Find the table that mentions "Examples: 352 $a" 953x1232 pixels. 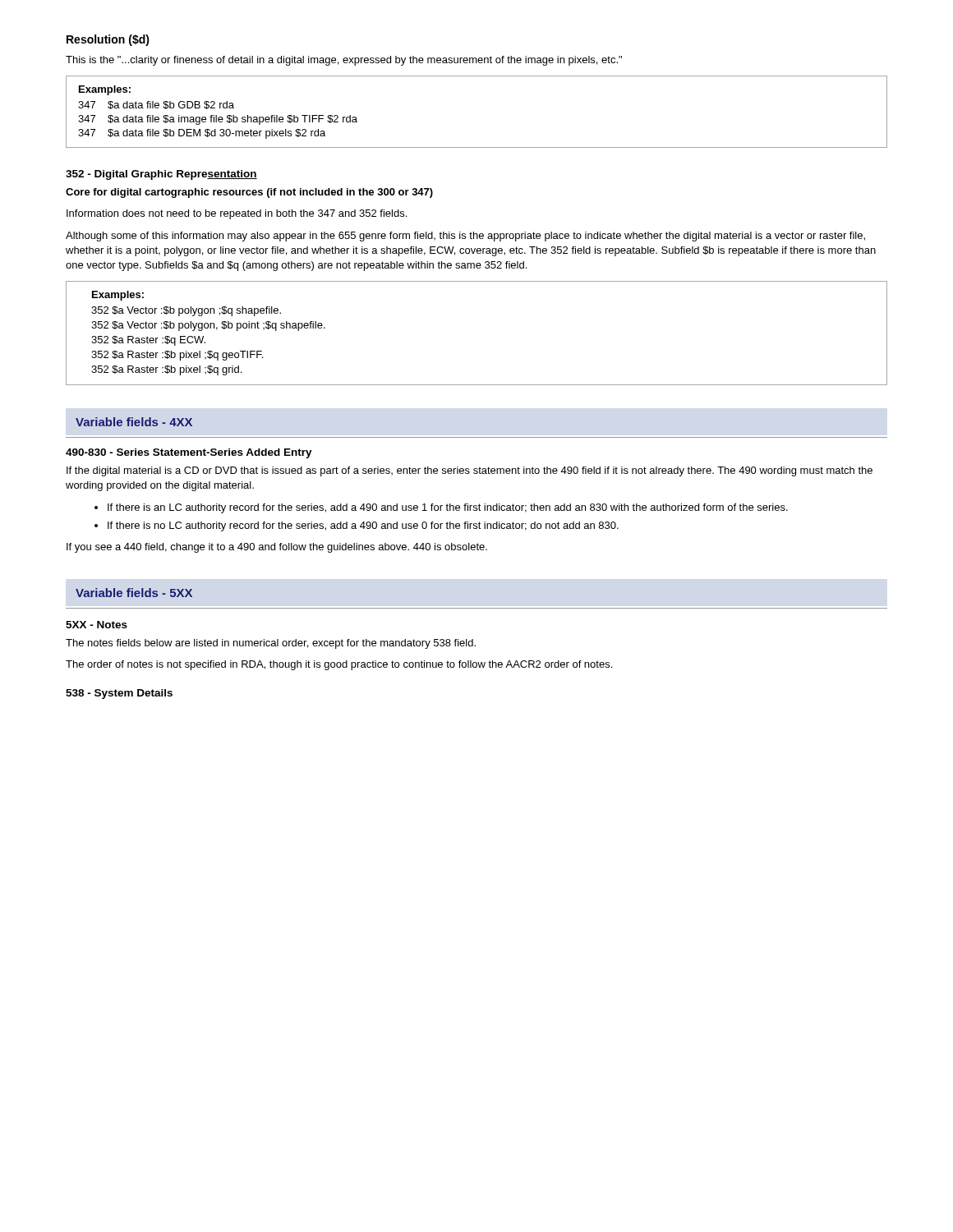pos(476,333)
